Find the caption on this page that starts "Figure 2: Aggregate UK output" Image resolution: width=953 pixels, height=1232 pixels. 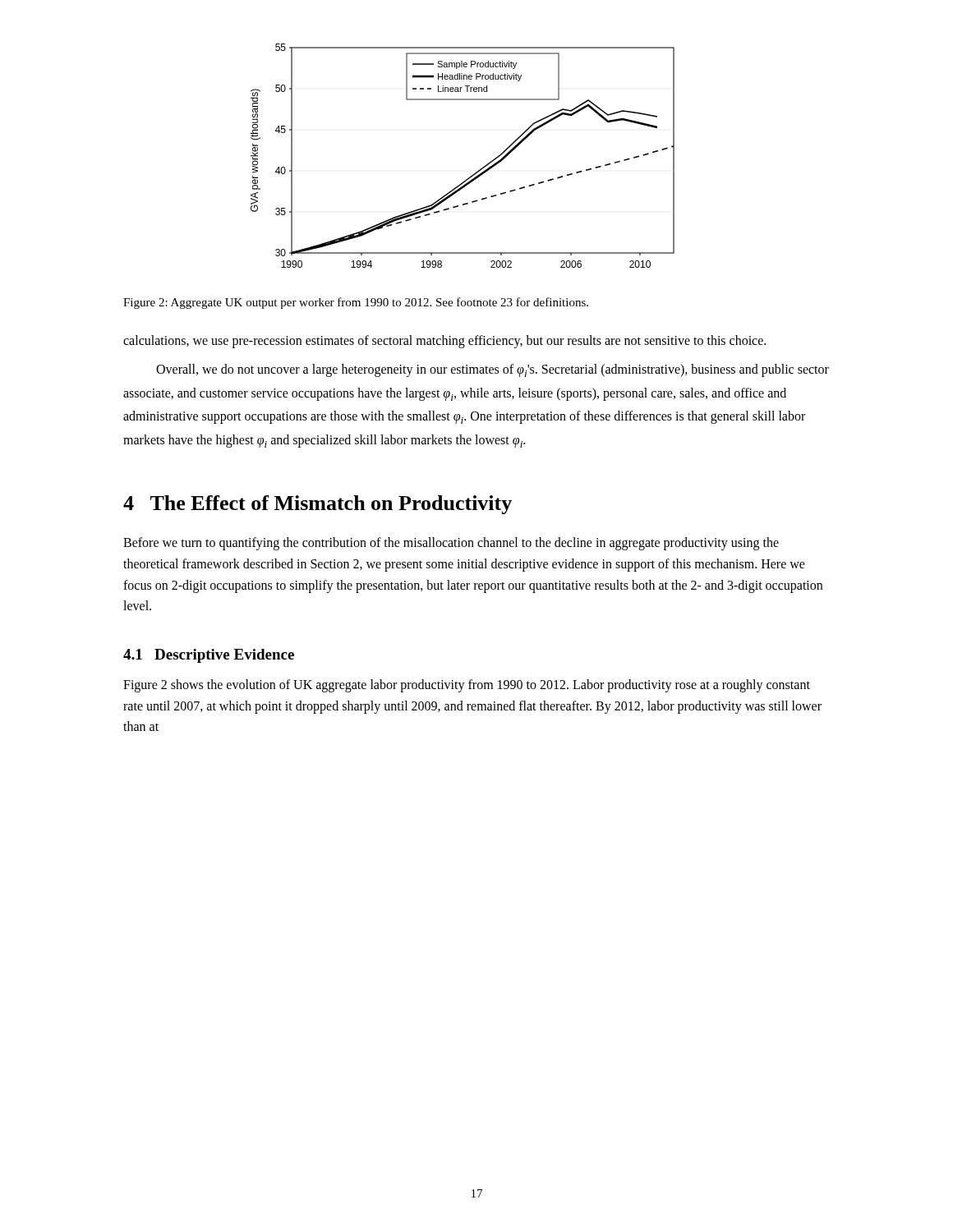click(x=356, y=302)
